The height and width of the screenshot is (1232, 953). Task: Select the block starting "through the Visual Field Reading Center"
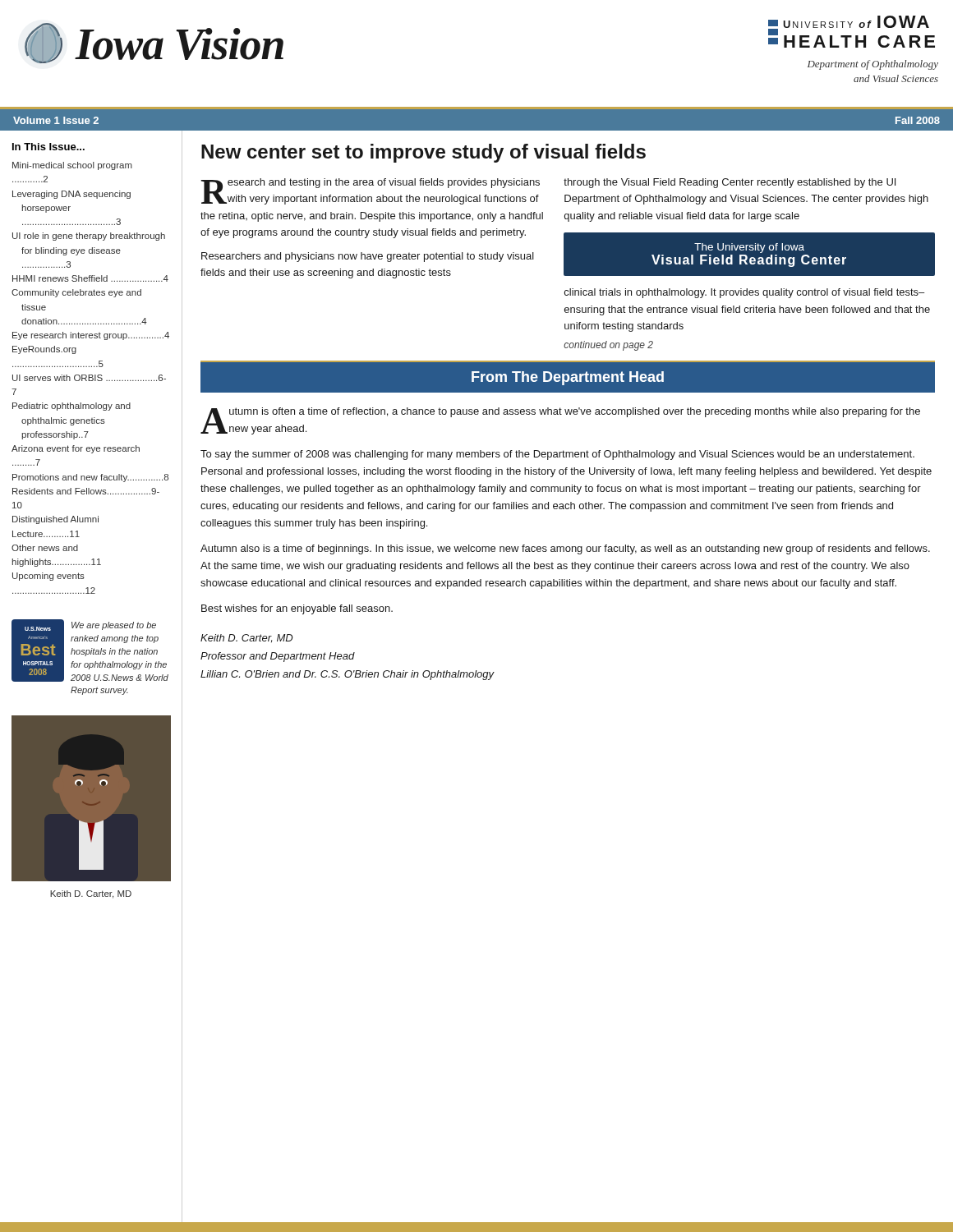click(746, 199)
